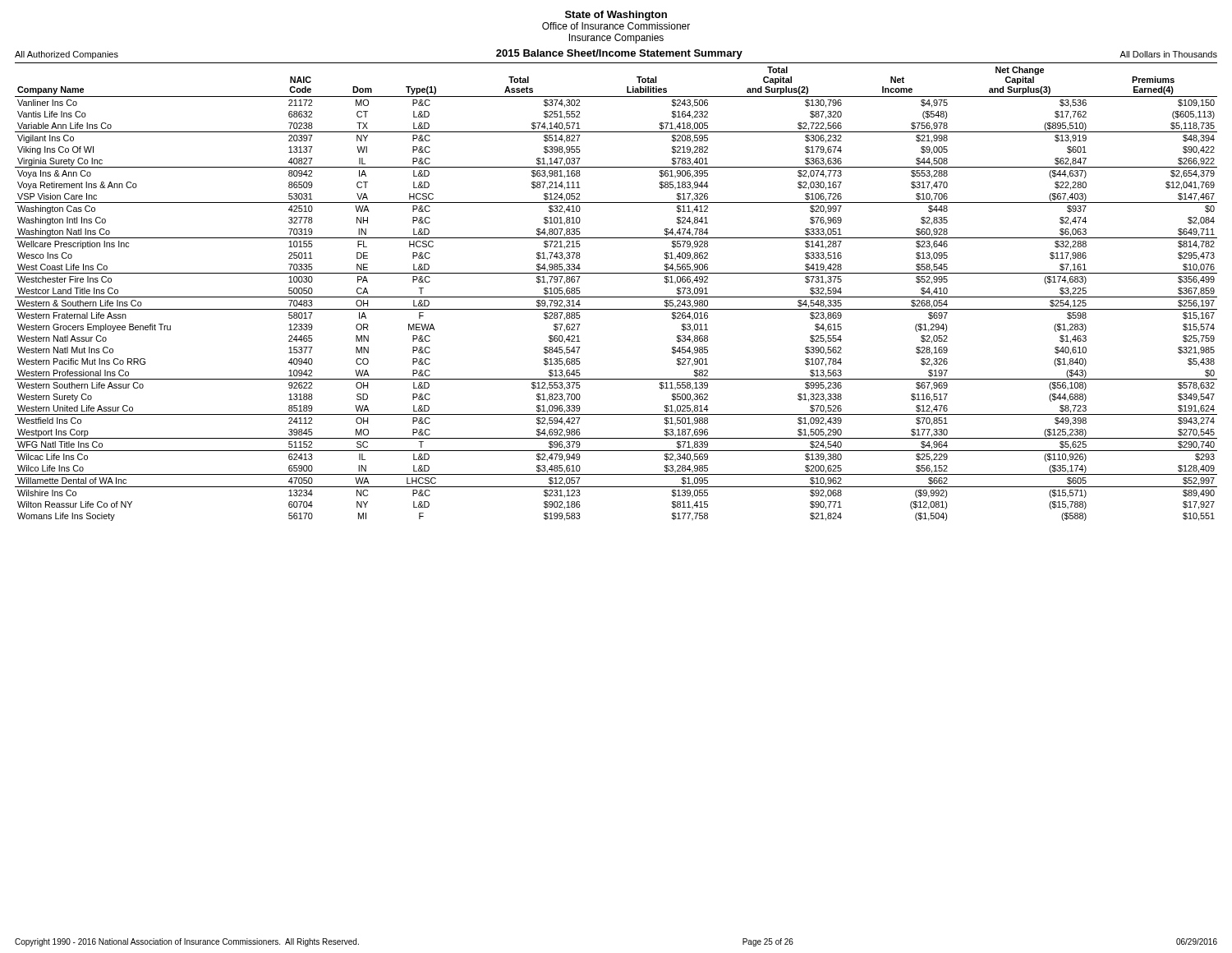
Task: Locate the table with the text "West Coast Life"
Action: (616, 292)
